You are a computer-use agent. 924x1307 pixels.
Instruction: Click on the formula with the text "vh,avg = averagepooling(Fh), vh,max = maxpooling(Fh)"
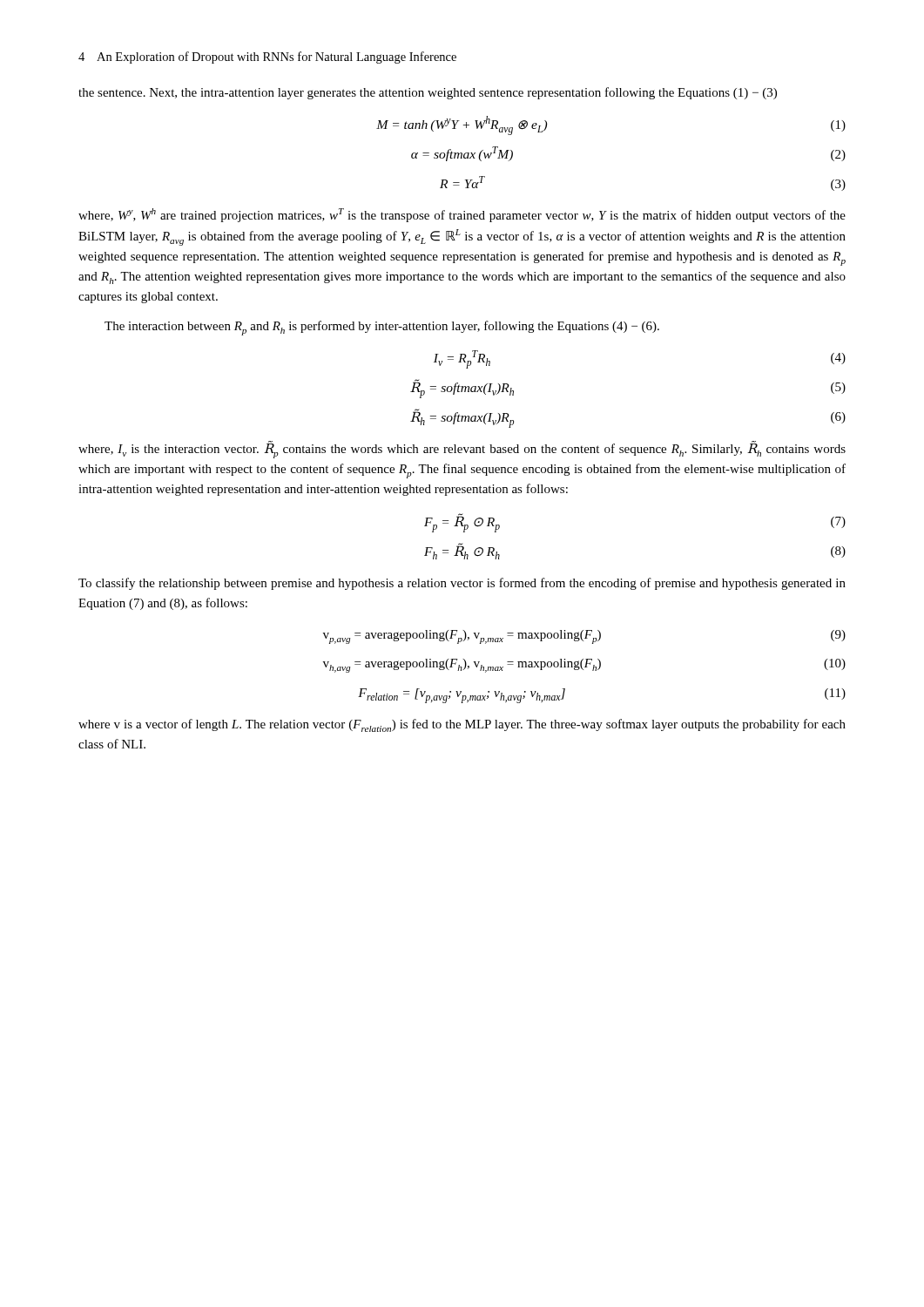point(584,663)
